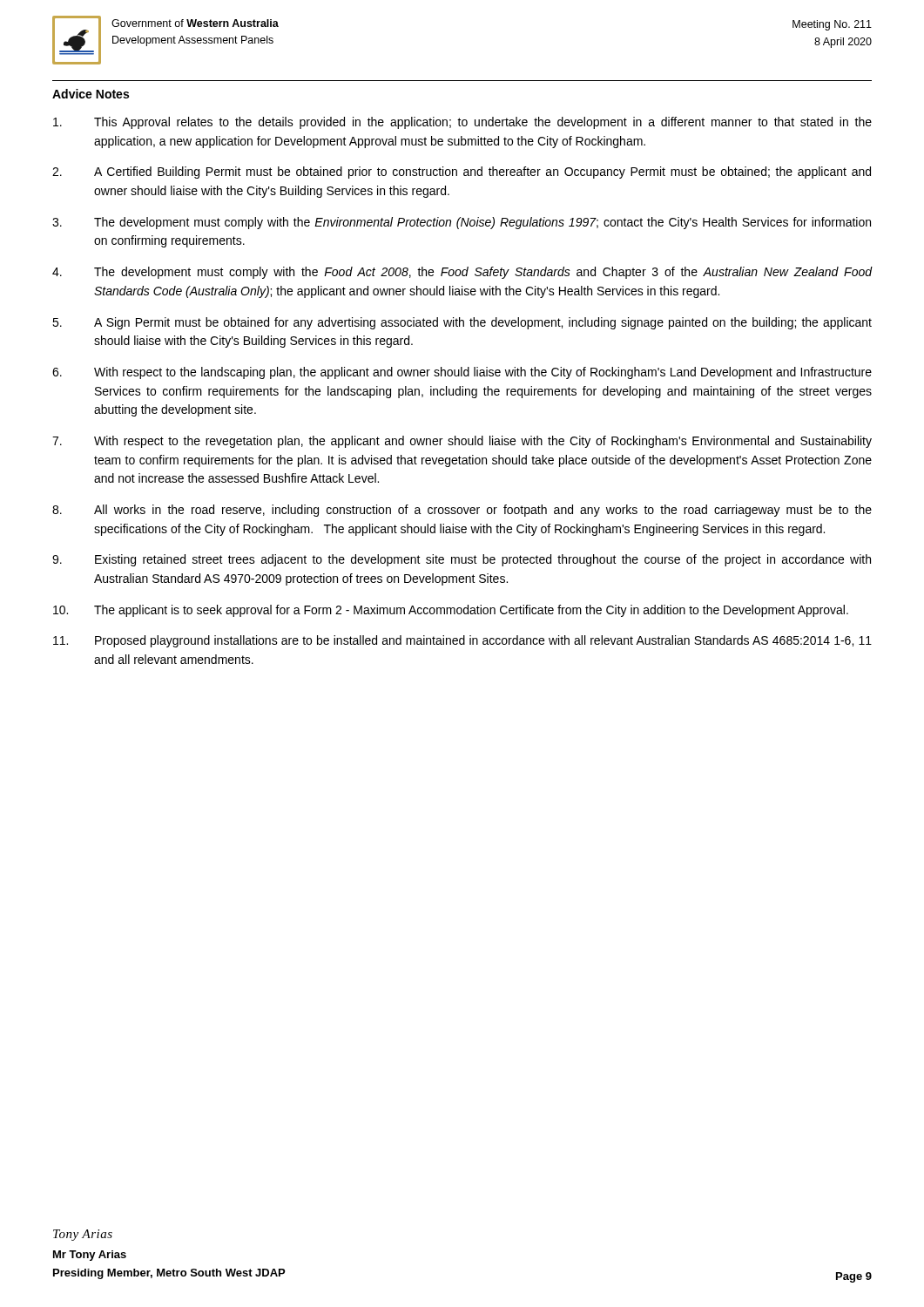924x1307 pixels.
Task: Click on the text starting "4. The development must comply with the"
Action: 462,282
